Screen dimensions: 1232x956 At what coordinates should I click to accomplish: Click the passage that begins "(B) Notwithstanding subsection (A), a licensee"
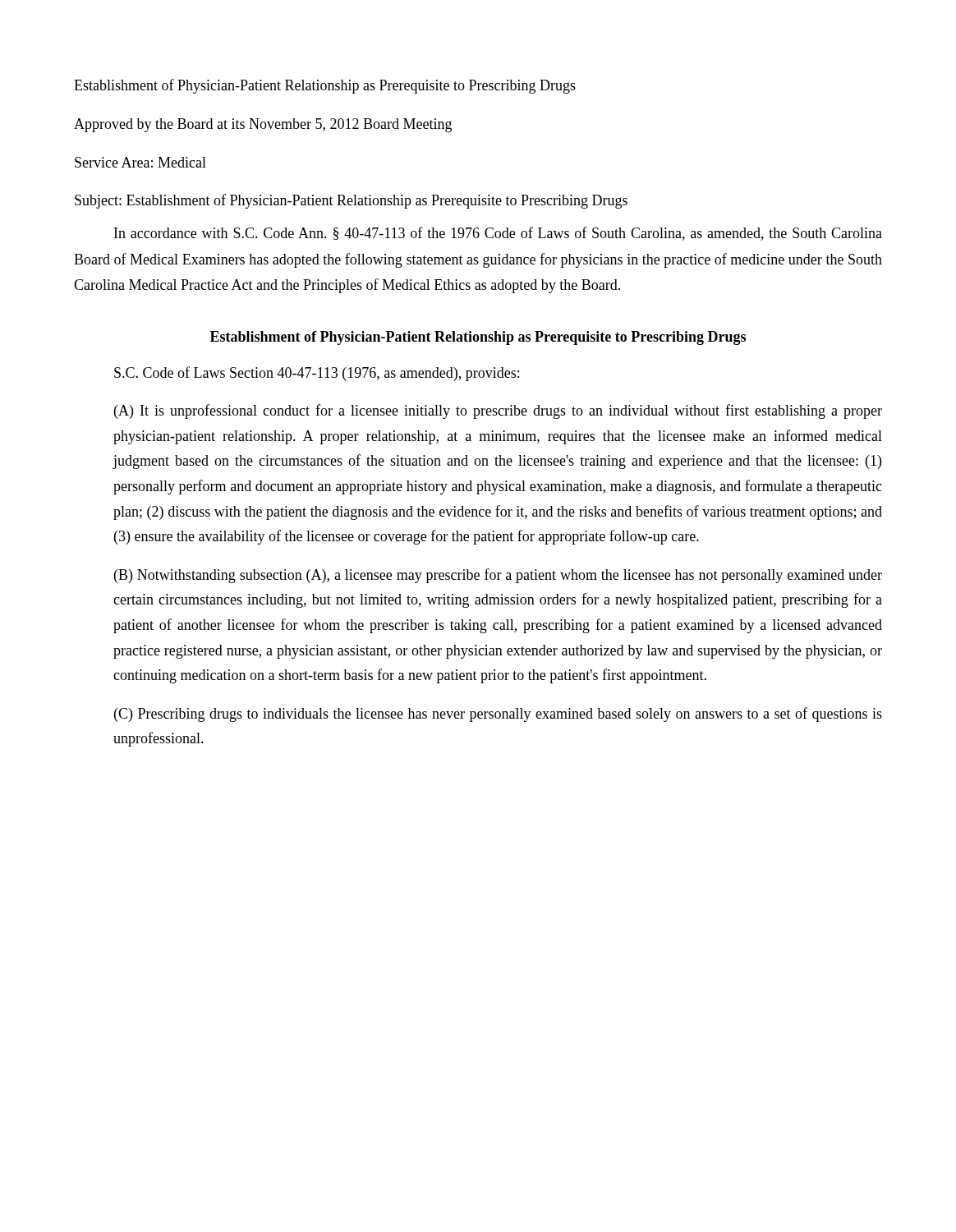[498, 625]
